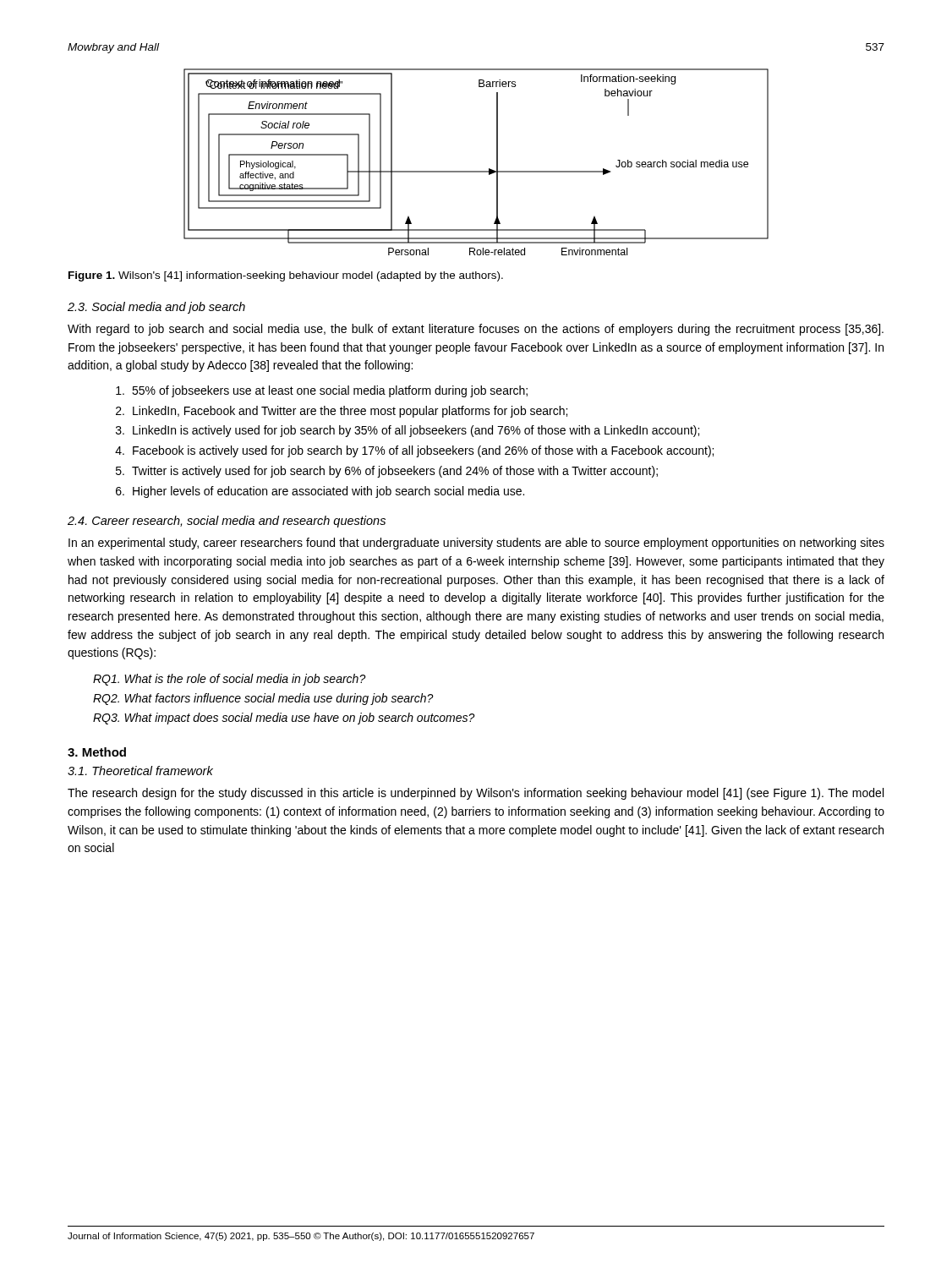
Task: Point to the passage starting "55% of jobseekers use"
Action: [319, 391]
